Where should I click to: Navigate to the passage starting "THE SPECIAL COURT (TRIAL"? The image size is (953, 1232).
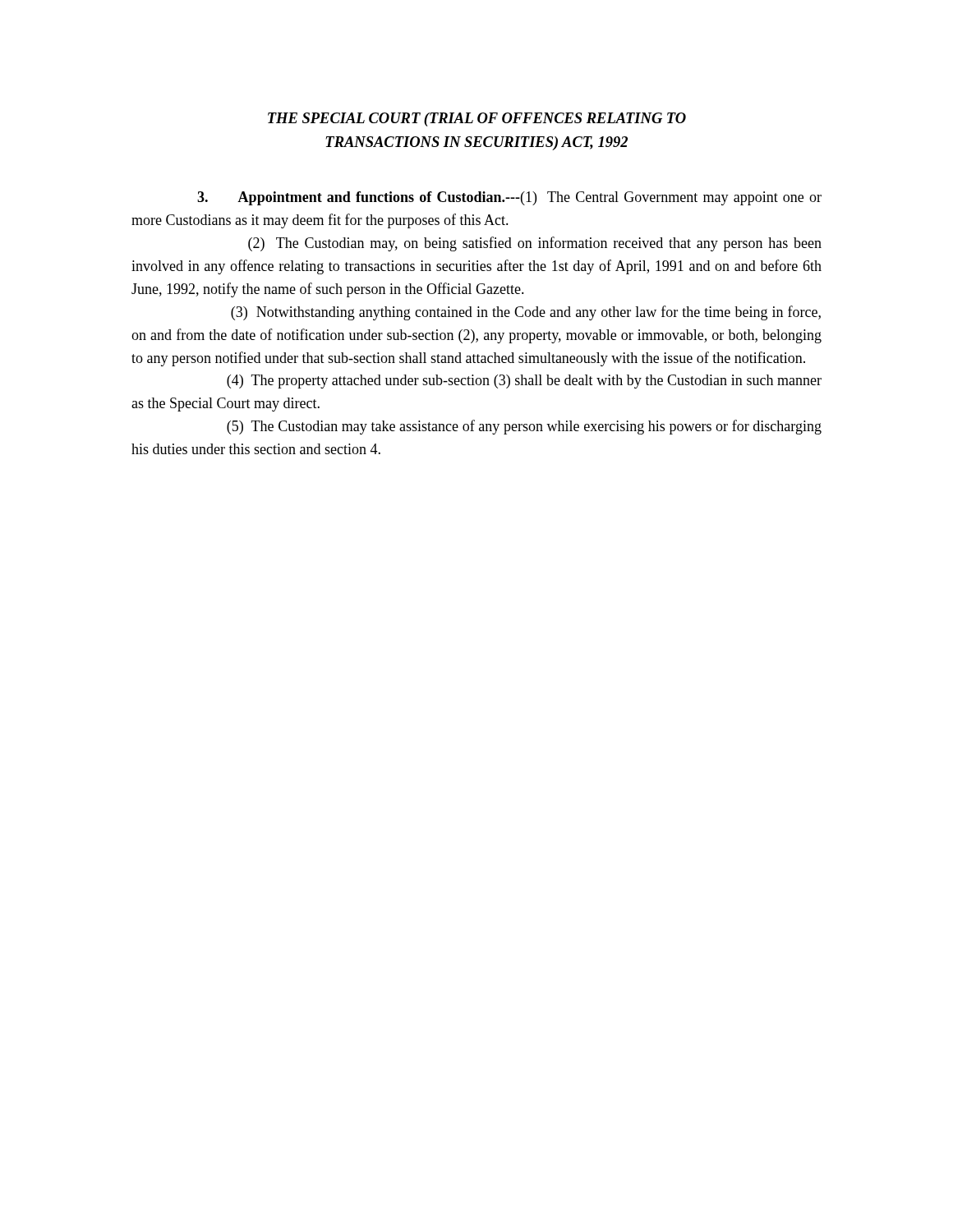(476, 130)
